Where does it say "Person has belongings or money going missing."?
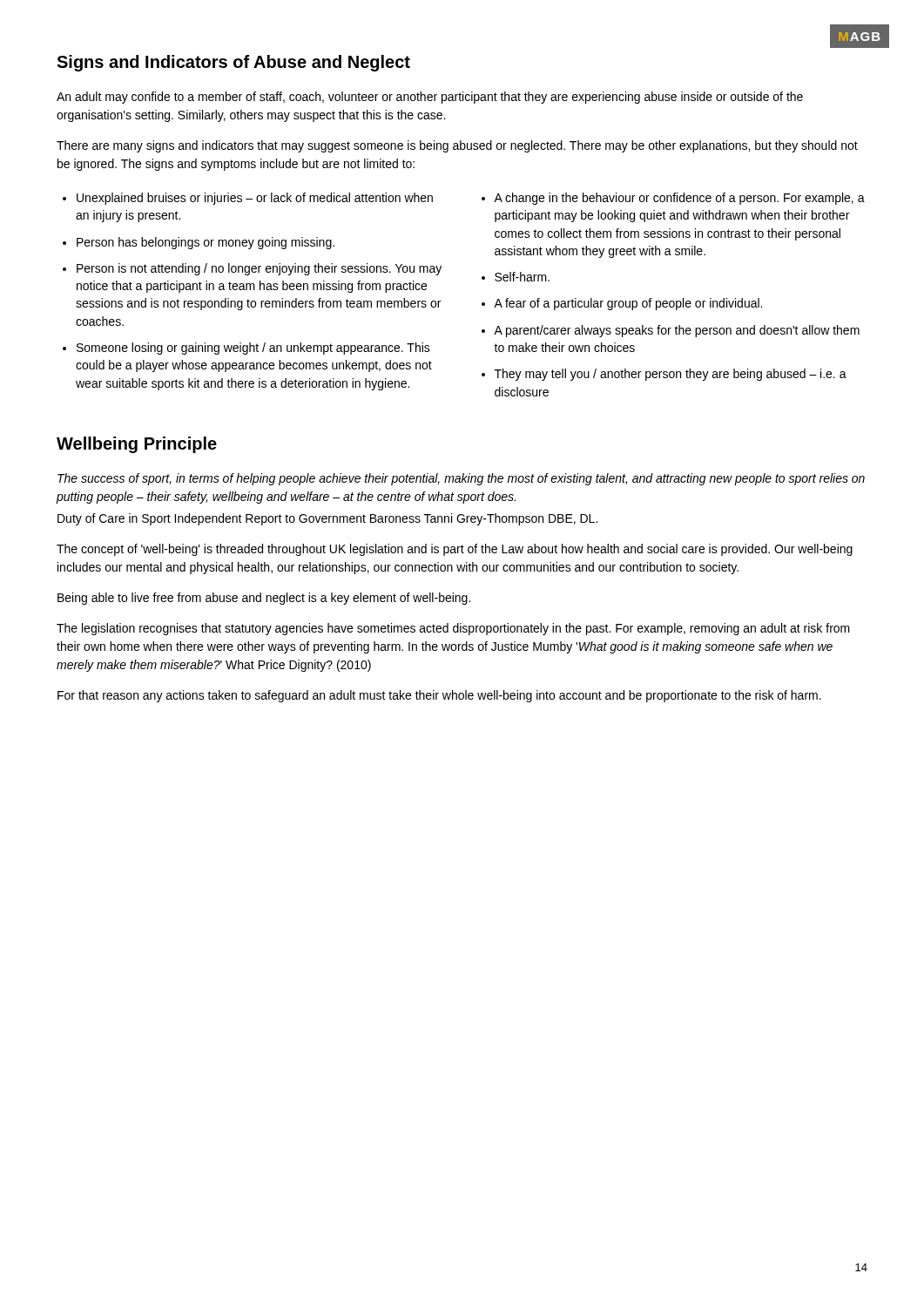 pos(206,242)
